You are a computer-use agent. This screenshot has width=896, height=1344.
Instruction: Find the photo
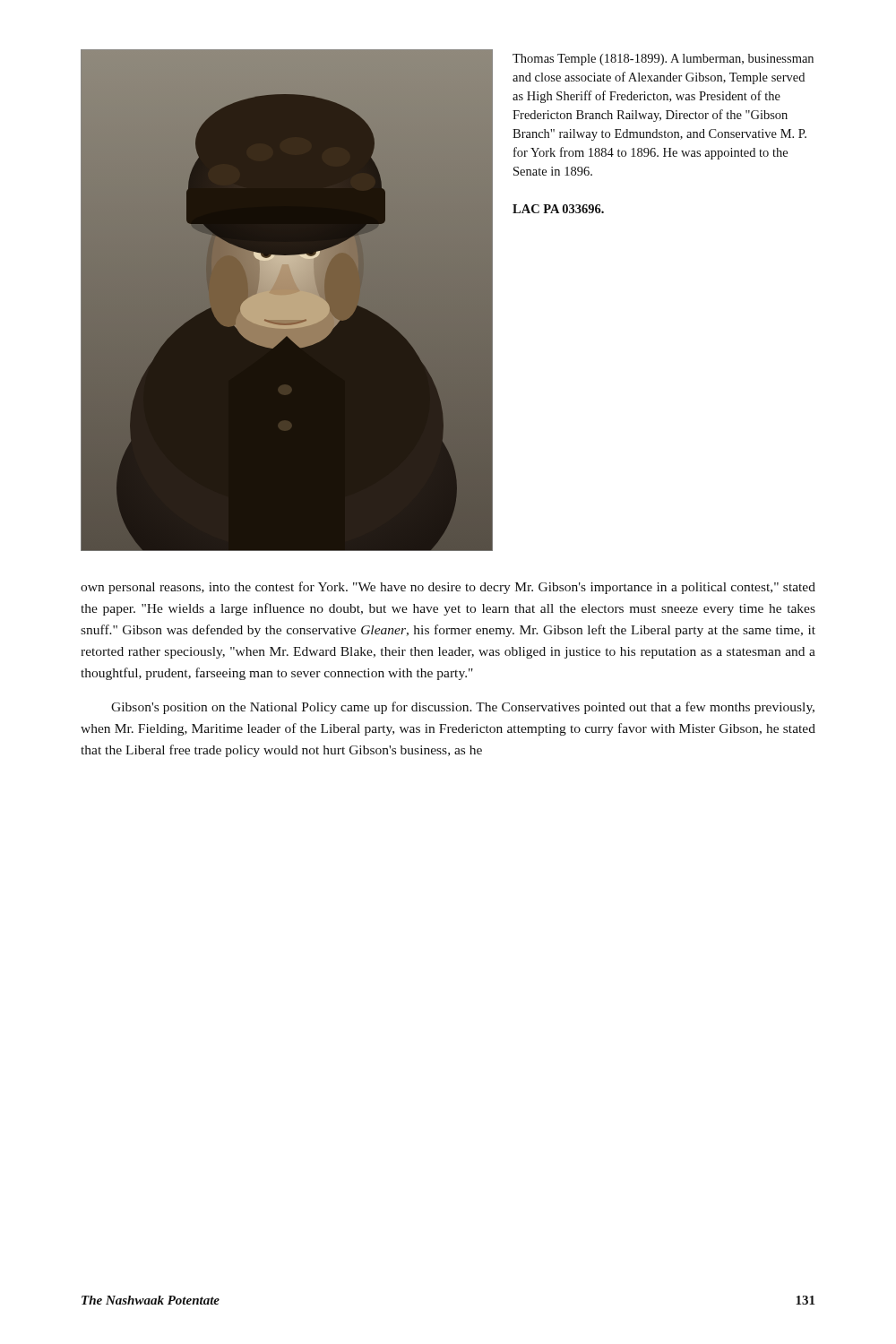(287, 300)
